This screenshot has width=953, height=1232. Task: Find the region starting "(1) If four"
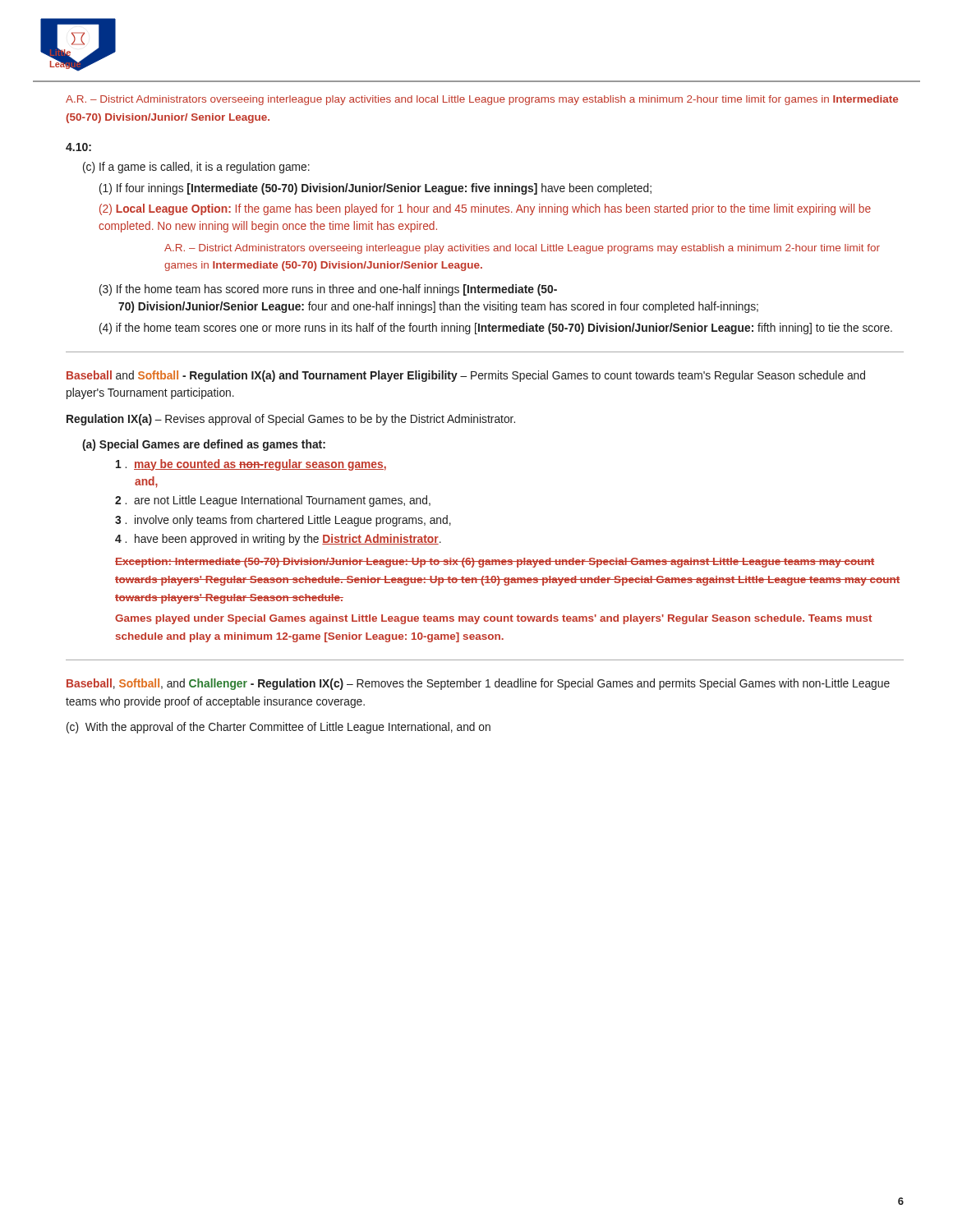[375, 188]
